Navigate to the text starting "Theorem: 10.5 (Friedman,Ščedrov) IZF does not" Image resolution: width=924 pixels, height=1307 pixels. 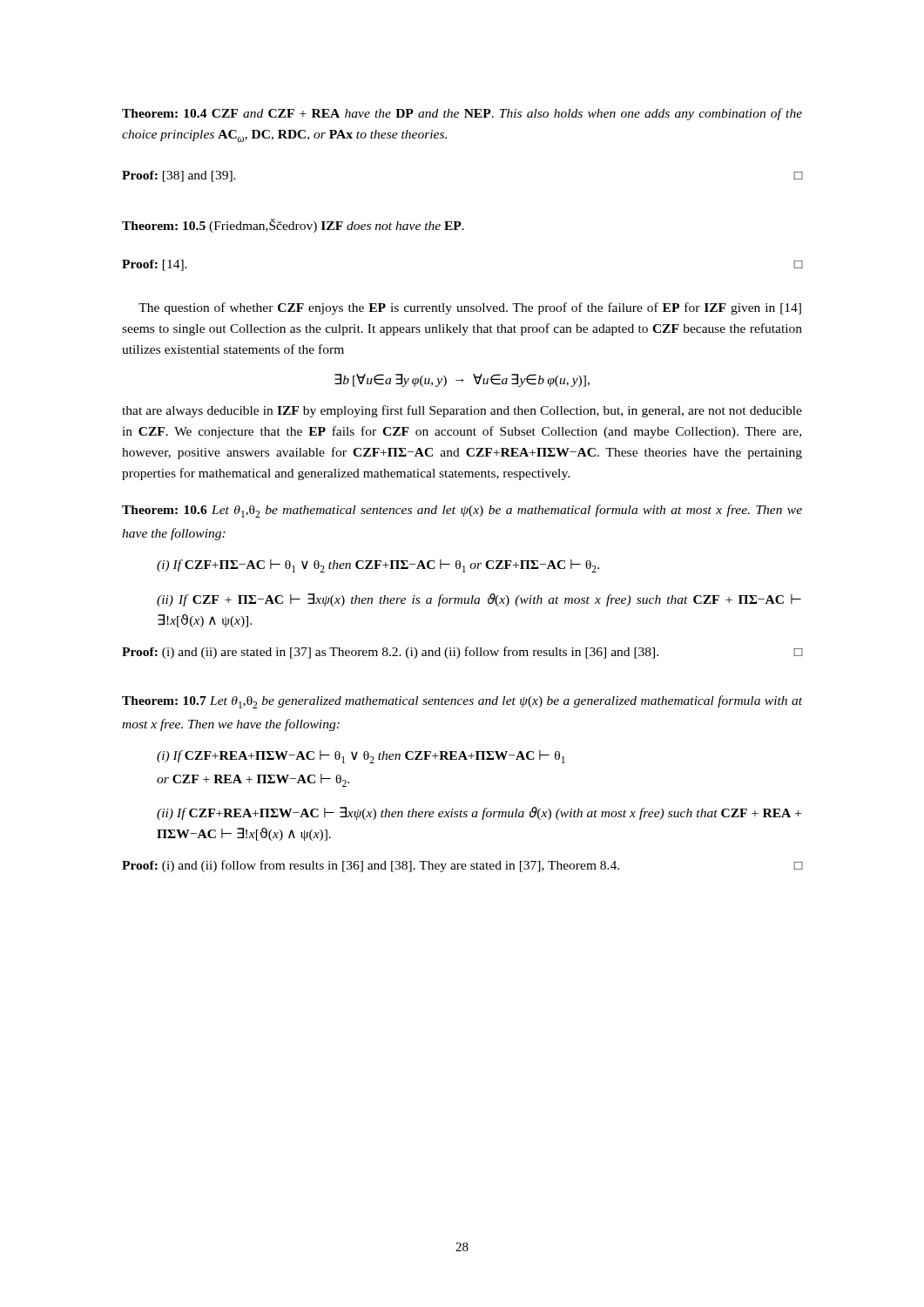coord(462,226)
